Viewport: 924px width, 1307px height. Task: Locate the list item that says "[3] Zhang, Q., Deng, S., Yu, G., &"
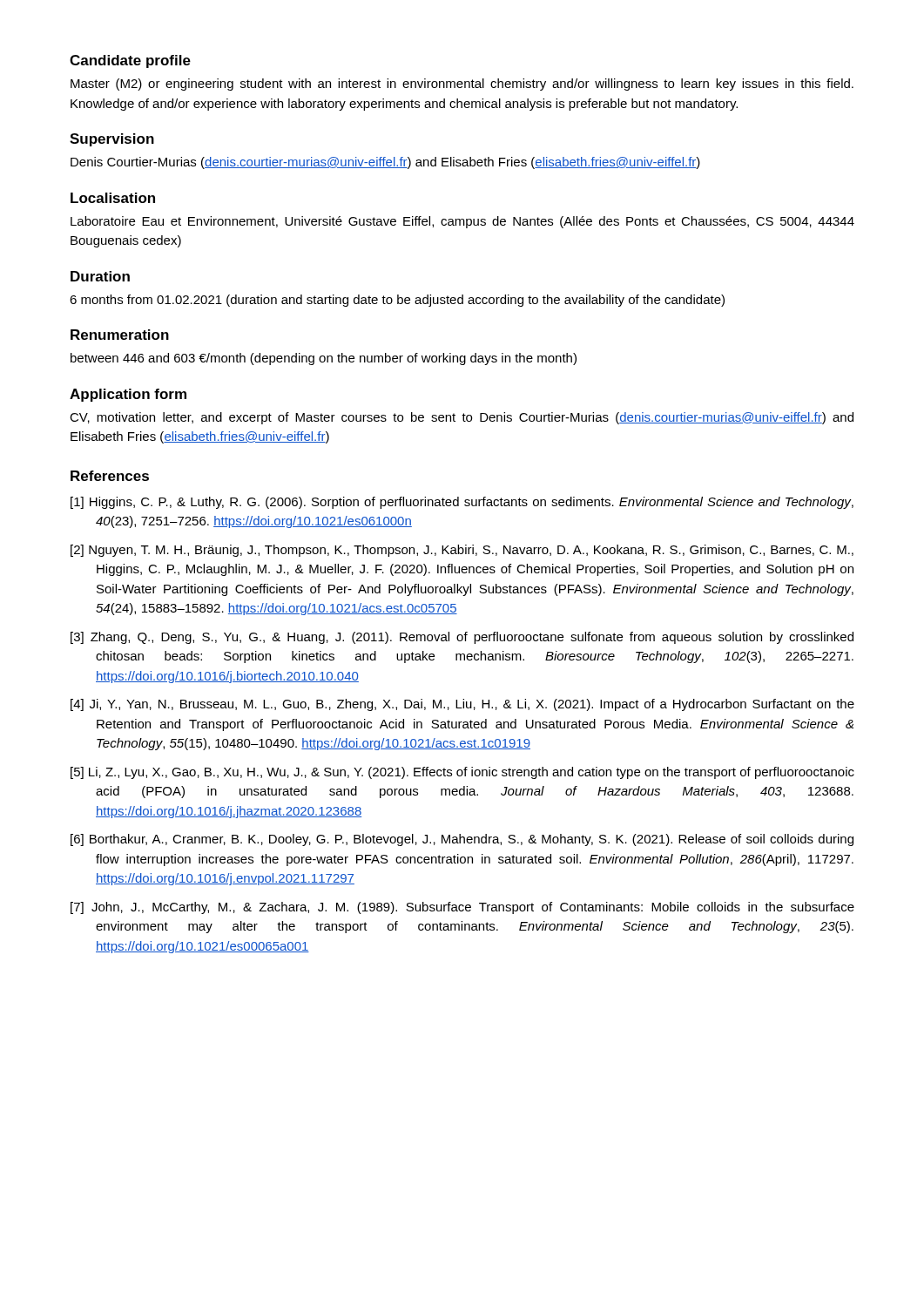point(462,656)
